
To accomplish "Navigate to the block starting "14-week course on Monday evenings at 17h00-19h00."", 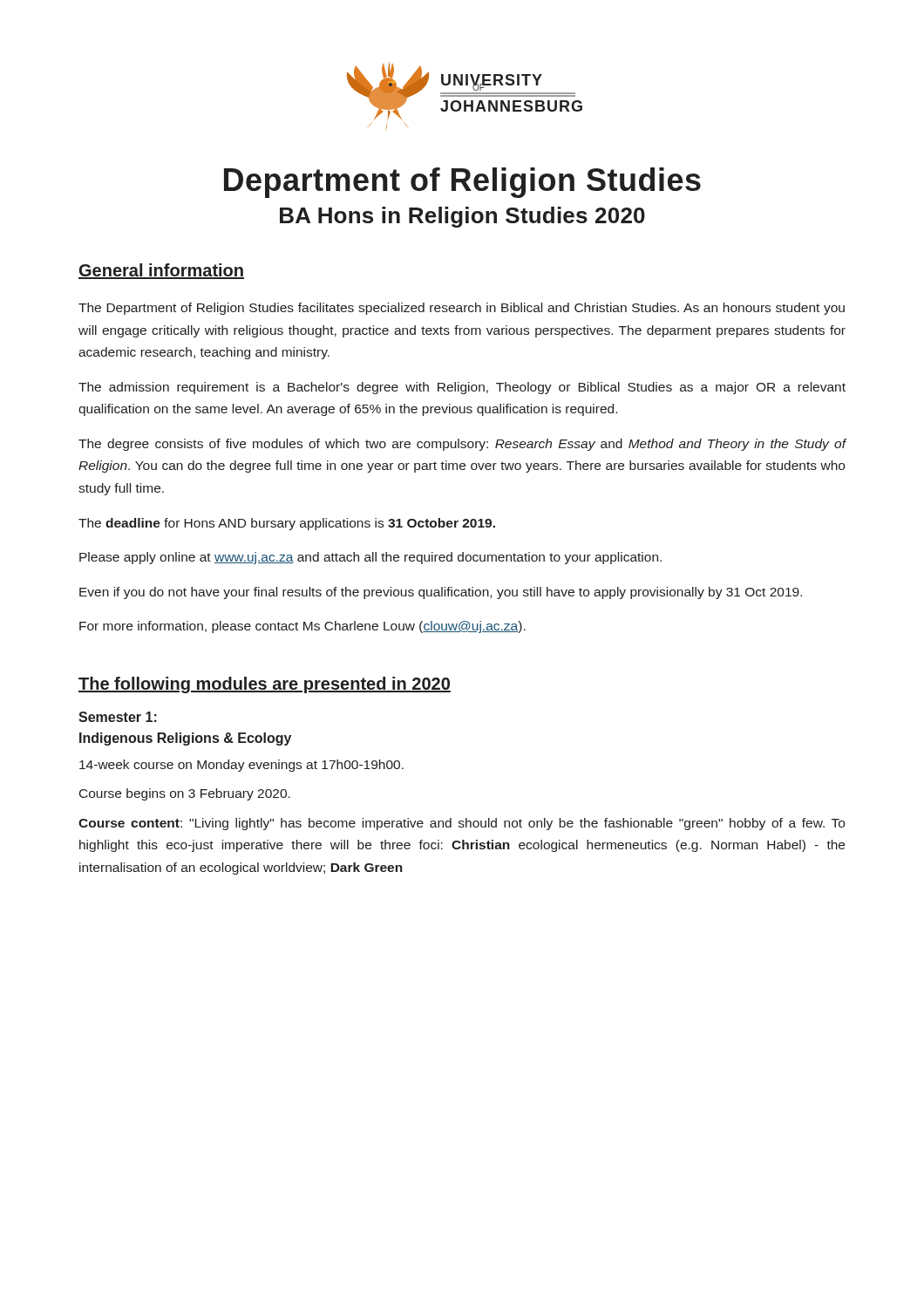I will (x=241, y=764).
